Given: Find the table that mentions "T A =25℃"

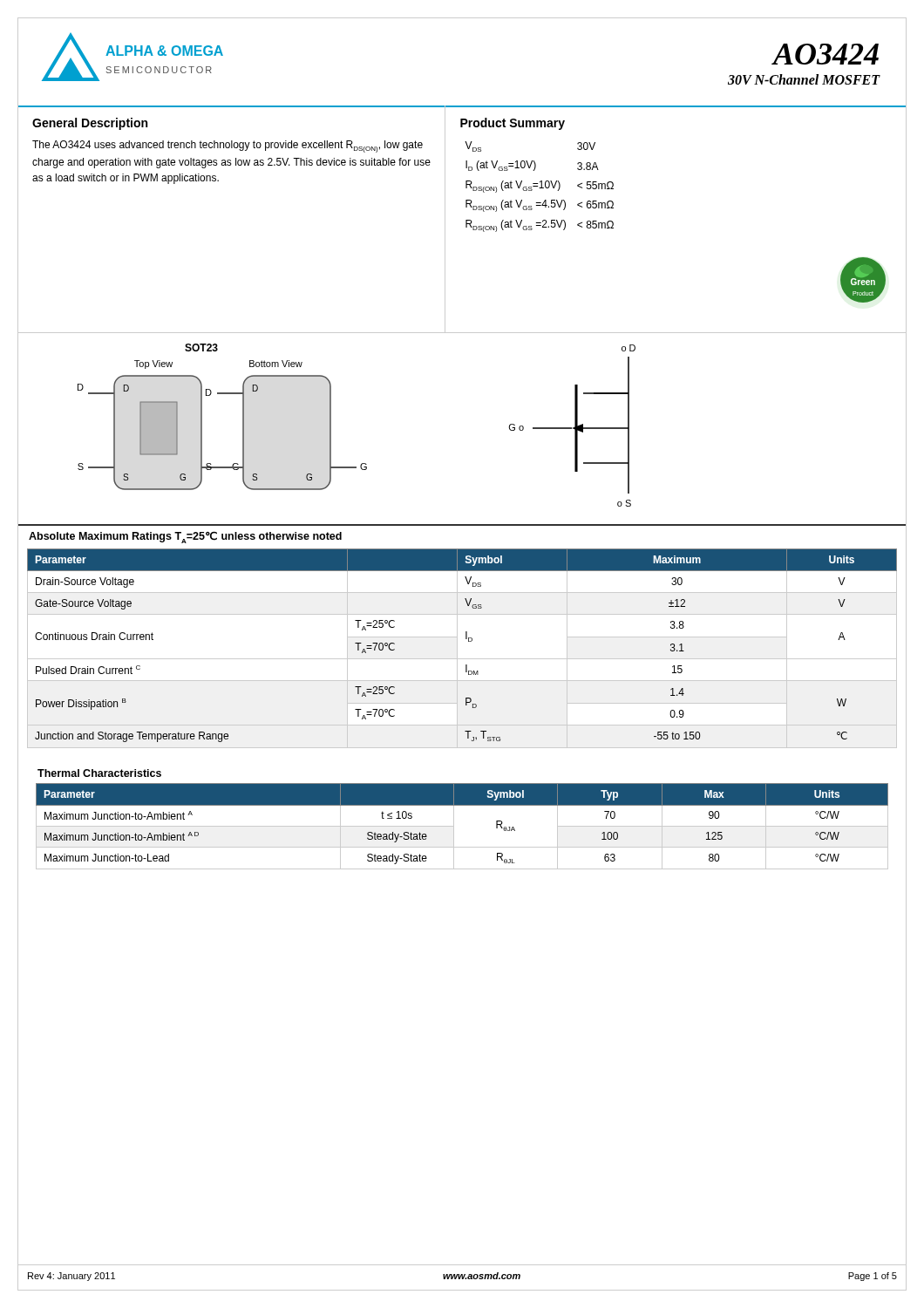Looking at the screenshot, I should point(462,648).
